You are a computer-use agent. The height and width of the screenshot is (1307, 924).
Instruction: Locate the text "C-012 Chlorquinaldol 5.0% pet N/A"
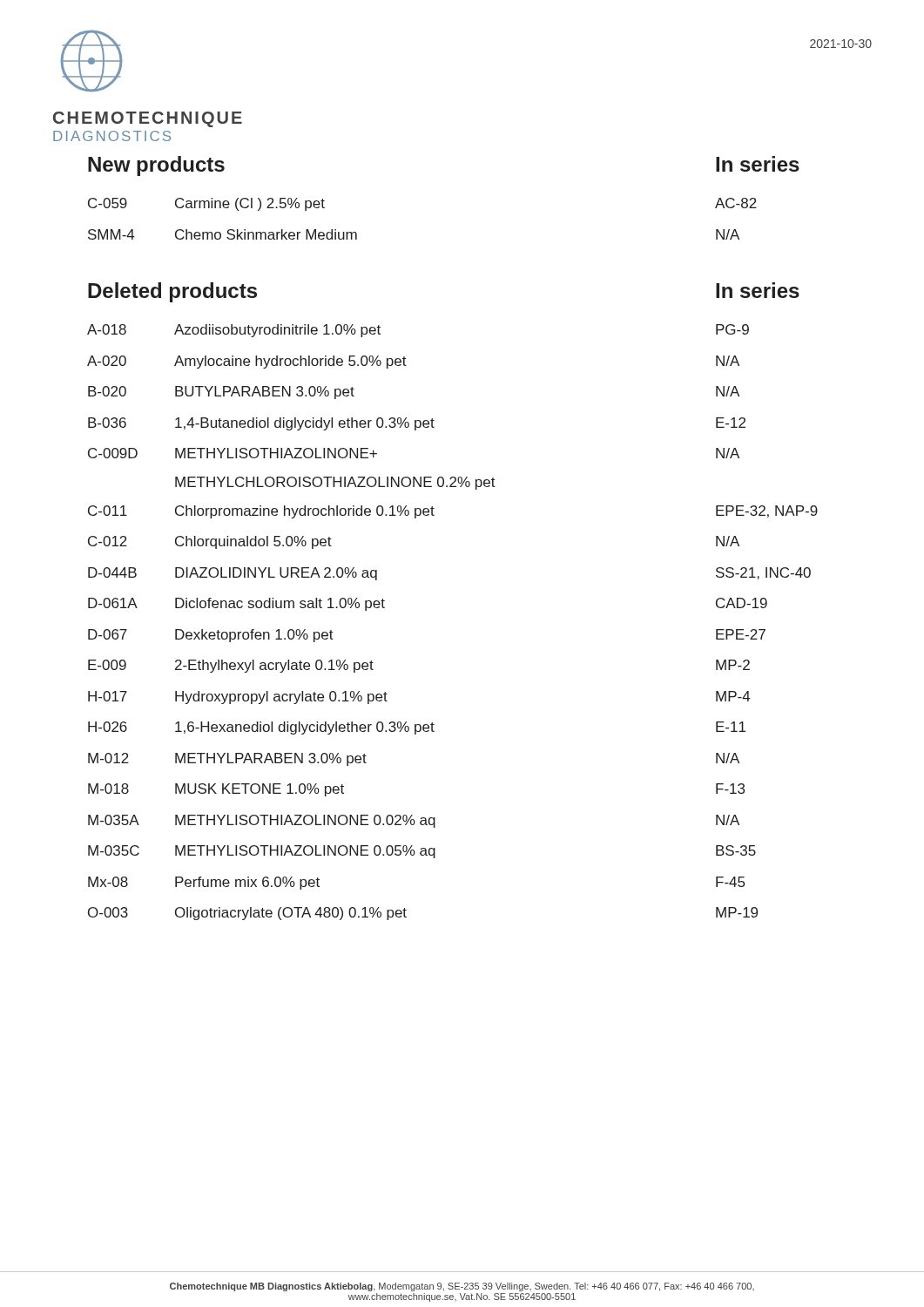pos(105,542)
